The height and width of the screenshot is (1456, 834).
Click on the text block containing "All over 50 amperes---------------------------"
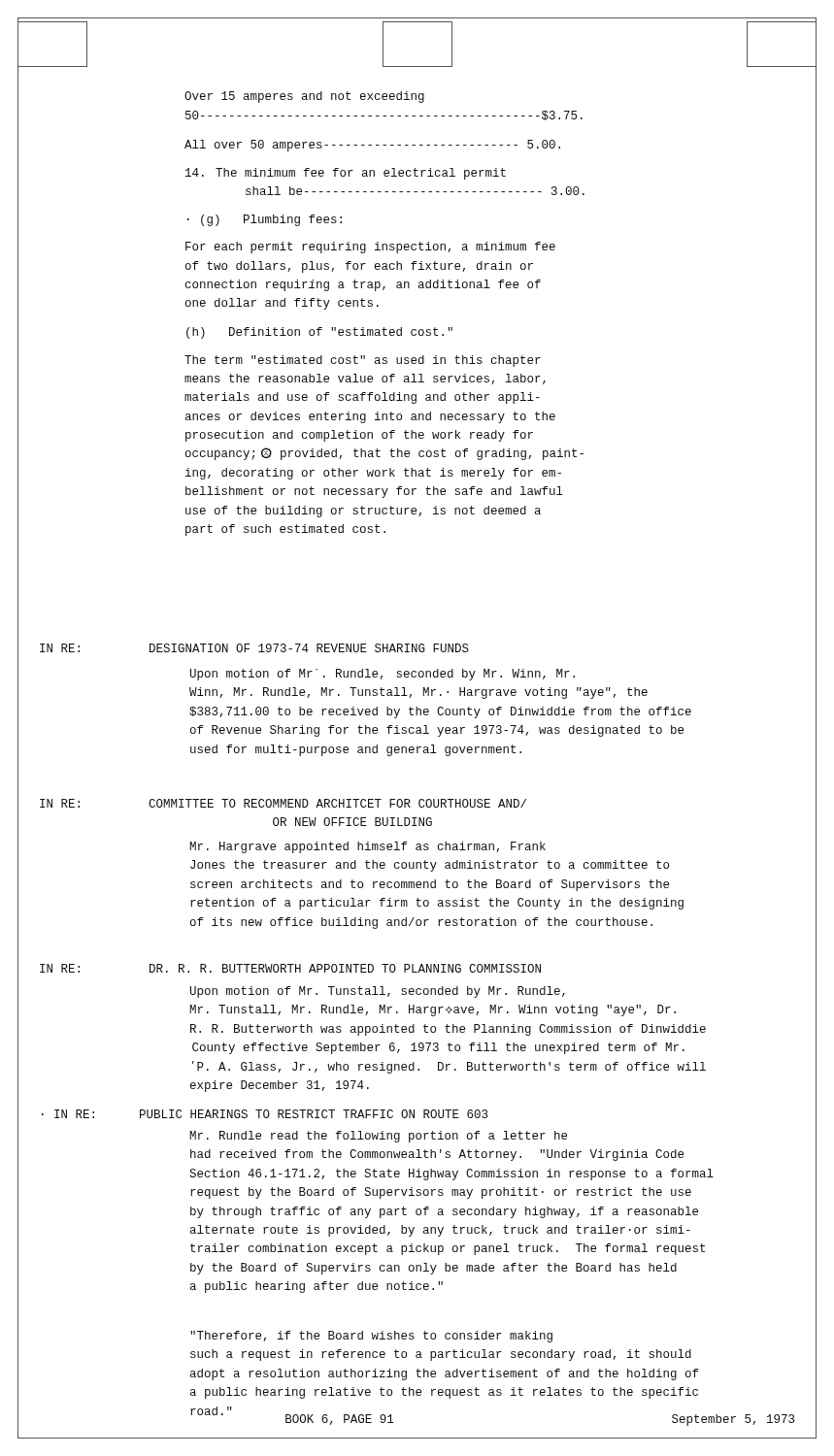483,146
